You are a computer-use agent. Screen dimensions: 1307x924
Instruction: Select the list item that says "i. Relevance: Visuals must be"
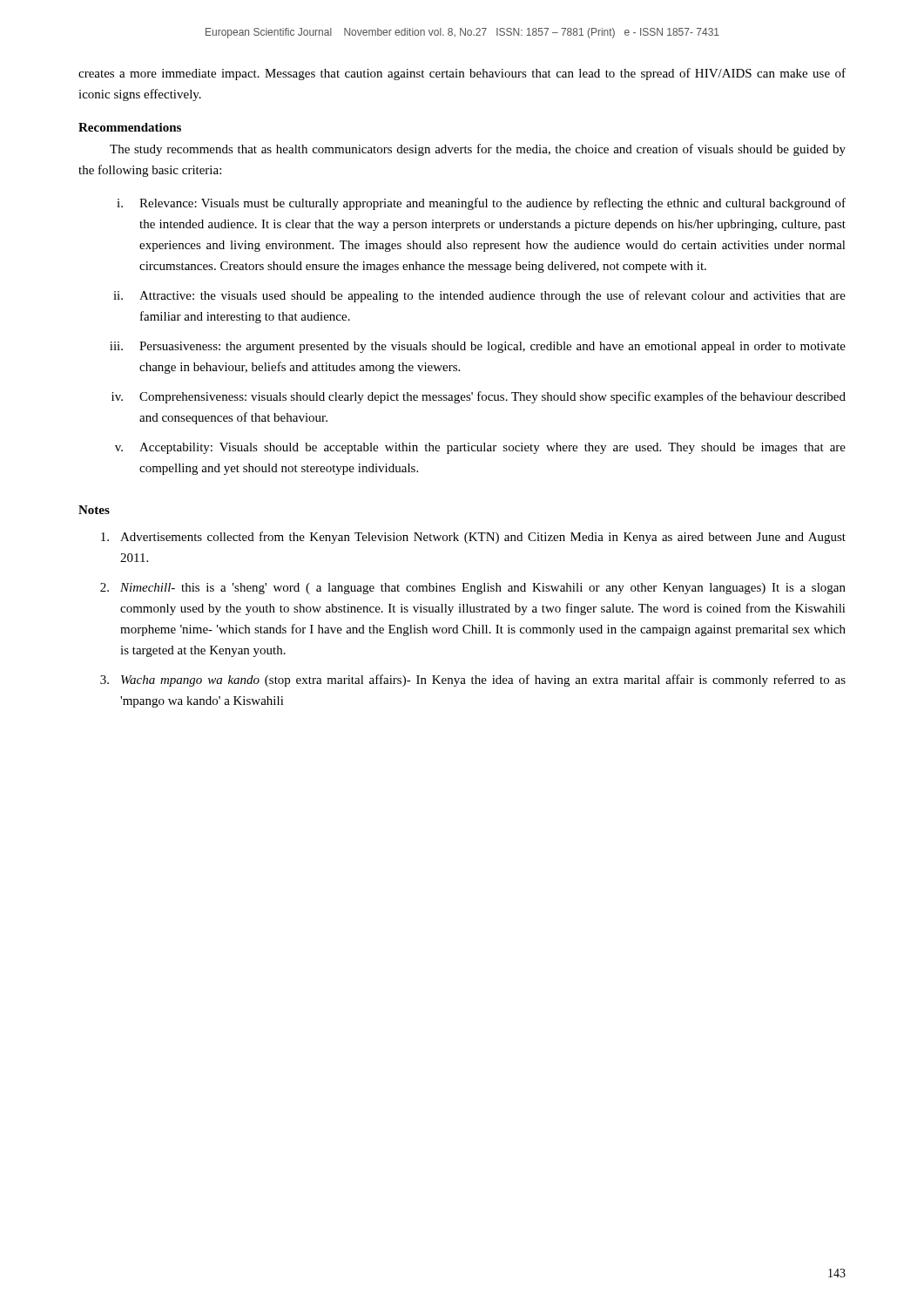click(x=462, y=234)
